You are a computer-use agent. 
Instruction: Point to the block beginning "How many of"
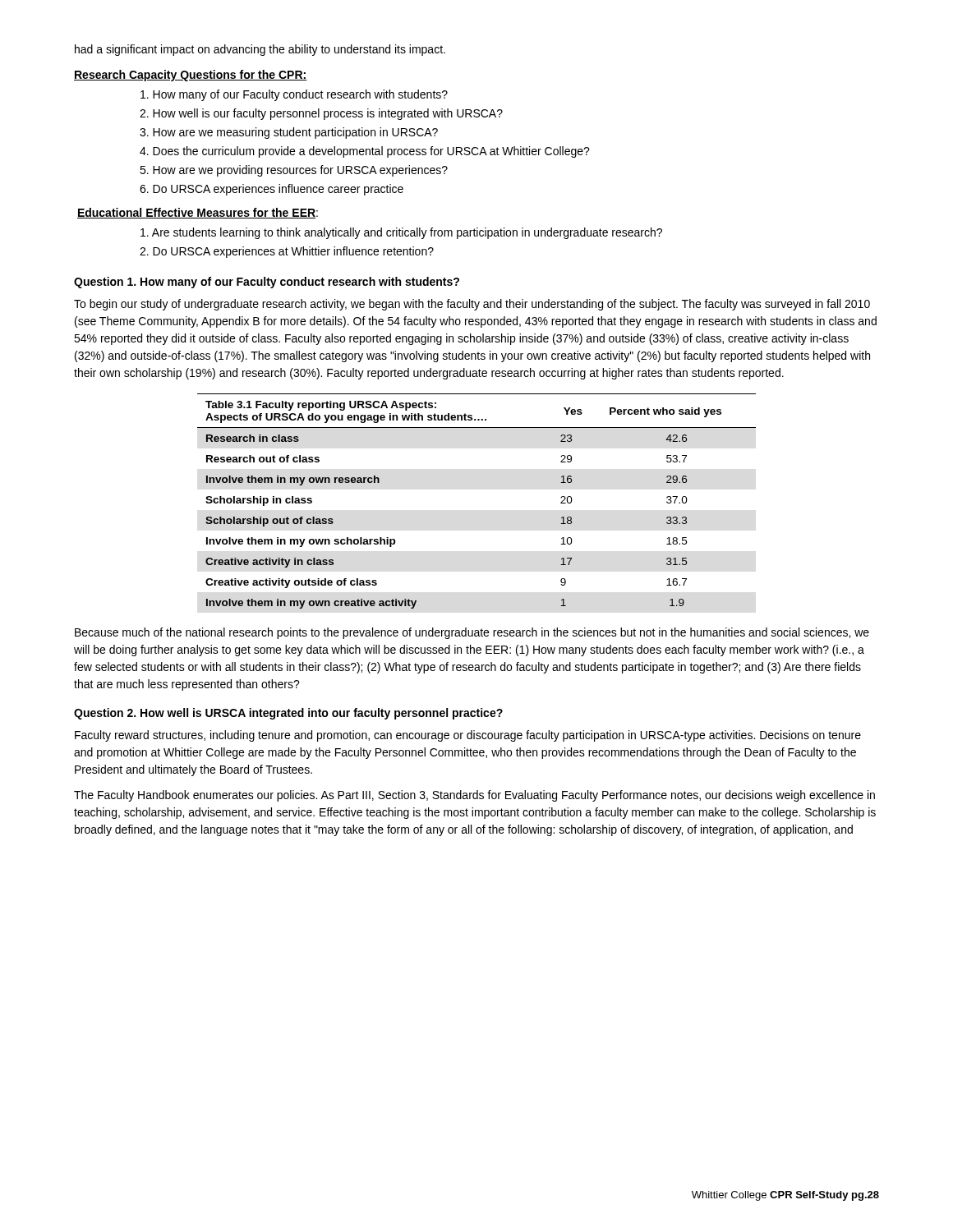pos(294,94)
